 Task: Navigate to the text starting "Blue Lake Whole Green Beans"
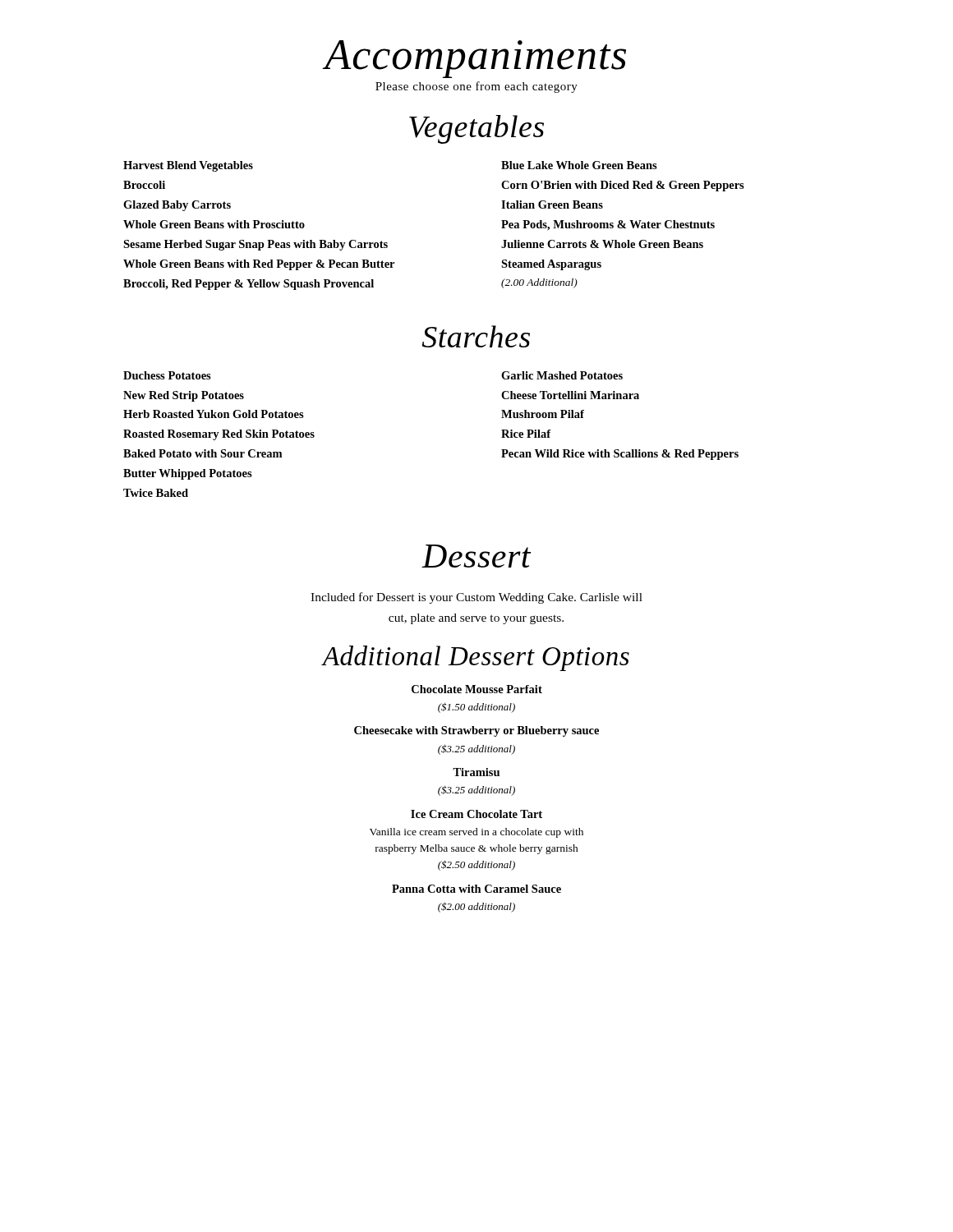pyautogui.click(x=665, y=166)
